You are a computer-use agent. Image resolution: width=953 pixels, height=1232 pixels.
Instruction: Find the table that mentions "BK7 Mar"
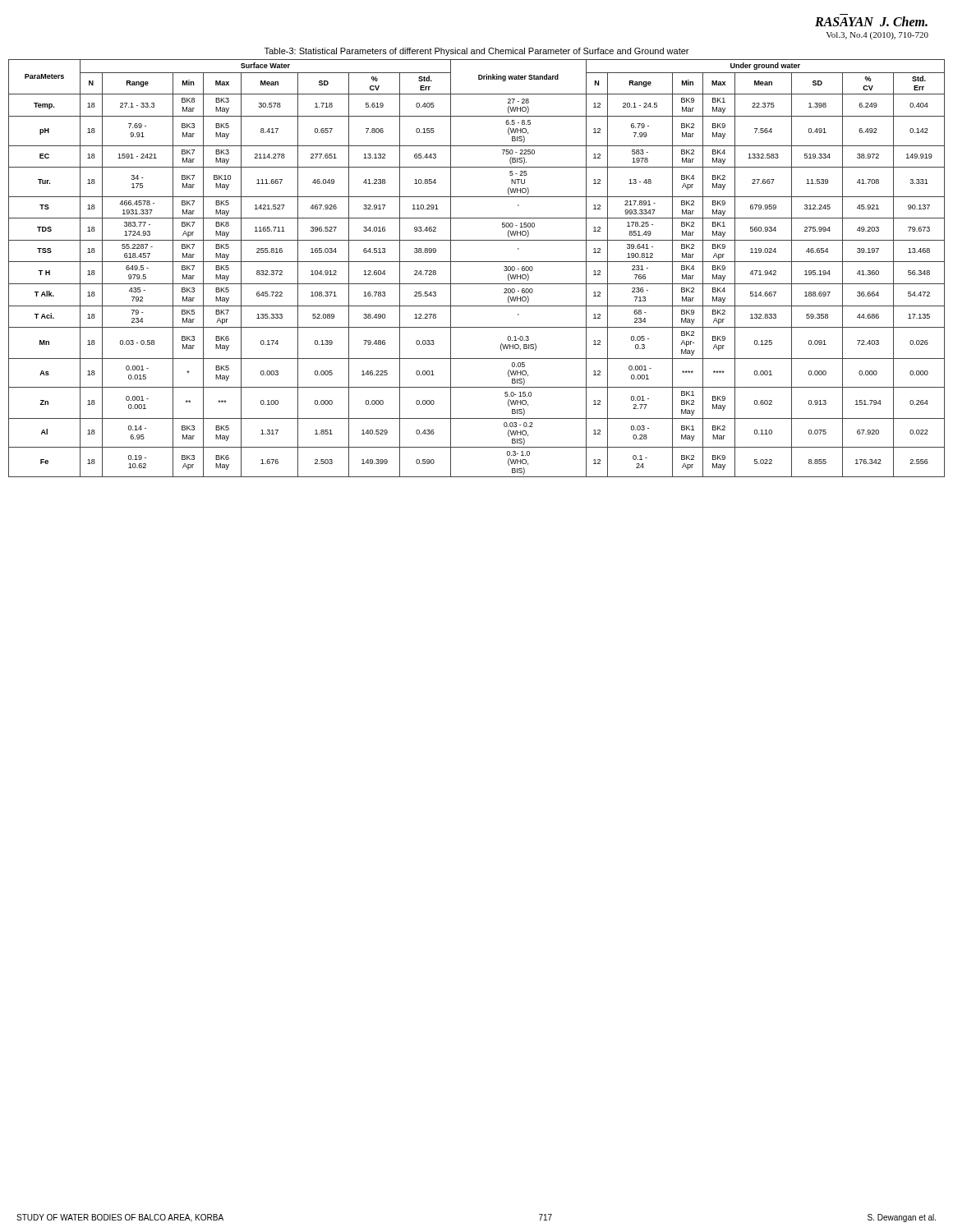[x=476, y=268]
